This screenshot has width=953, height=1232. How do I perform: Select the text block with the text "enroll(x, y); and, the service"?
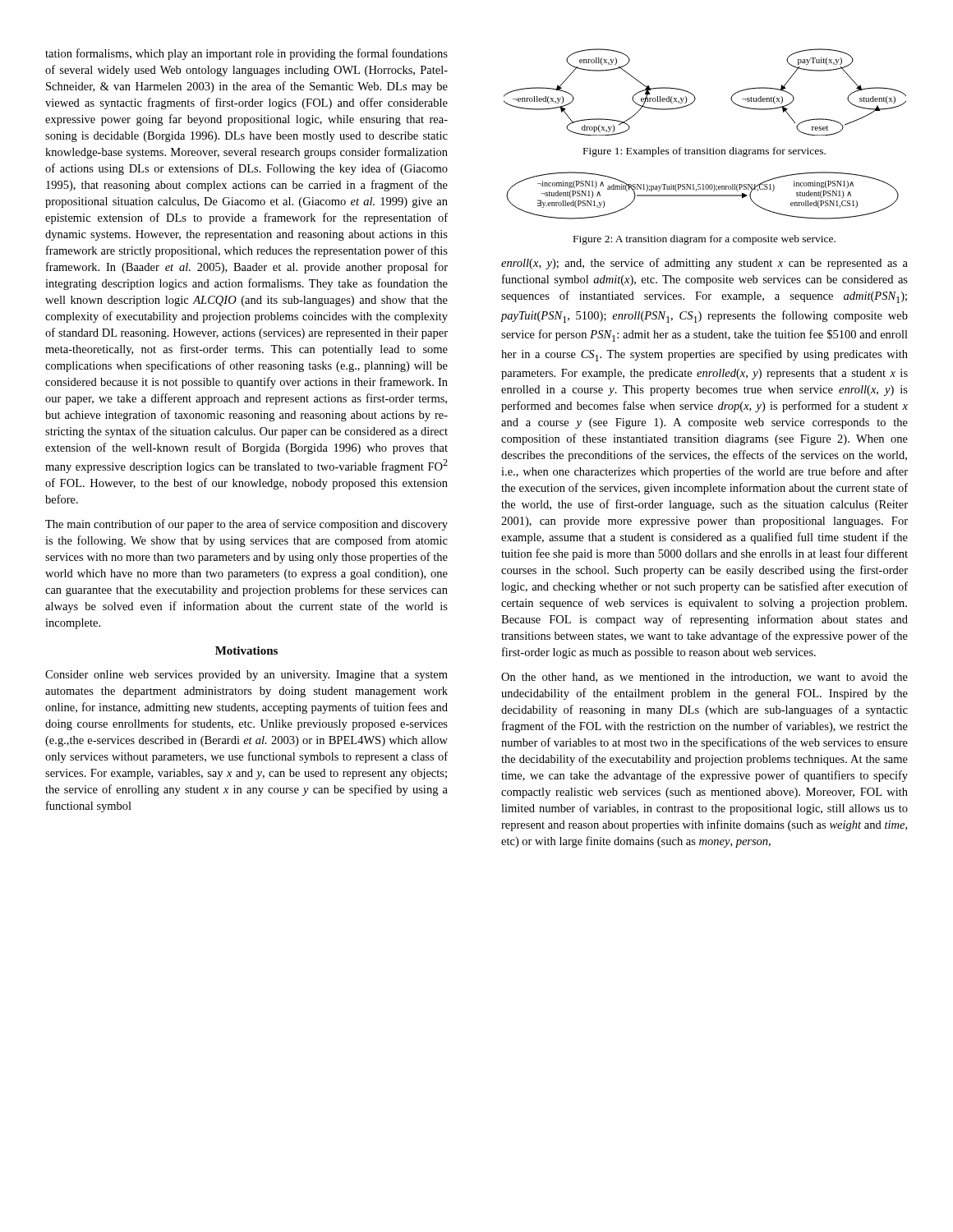(705, 458)
